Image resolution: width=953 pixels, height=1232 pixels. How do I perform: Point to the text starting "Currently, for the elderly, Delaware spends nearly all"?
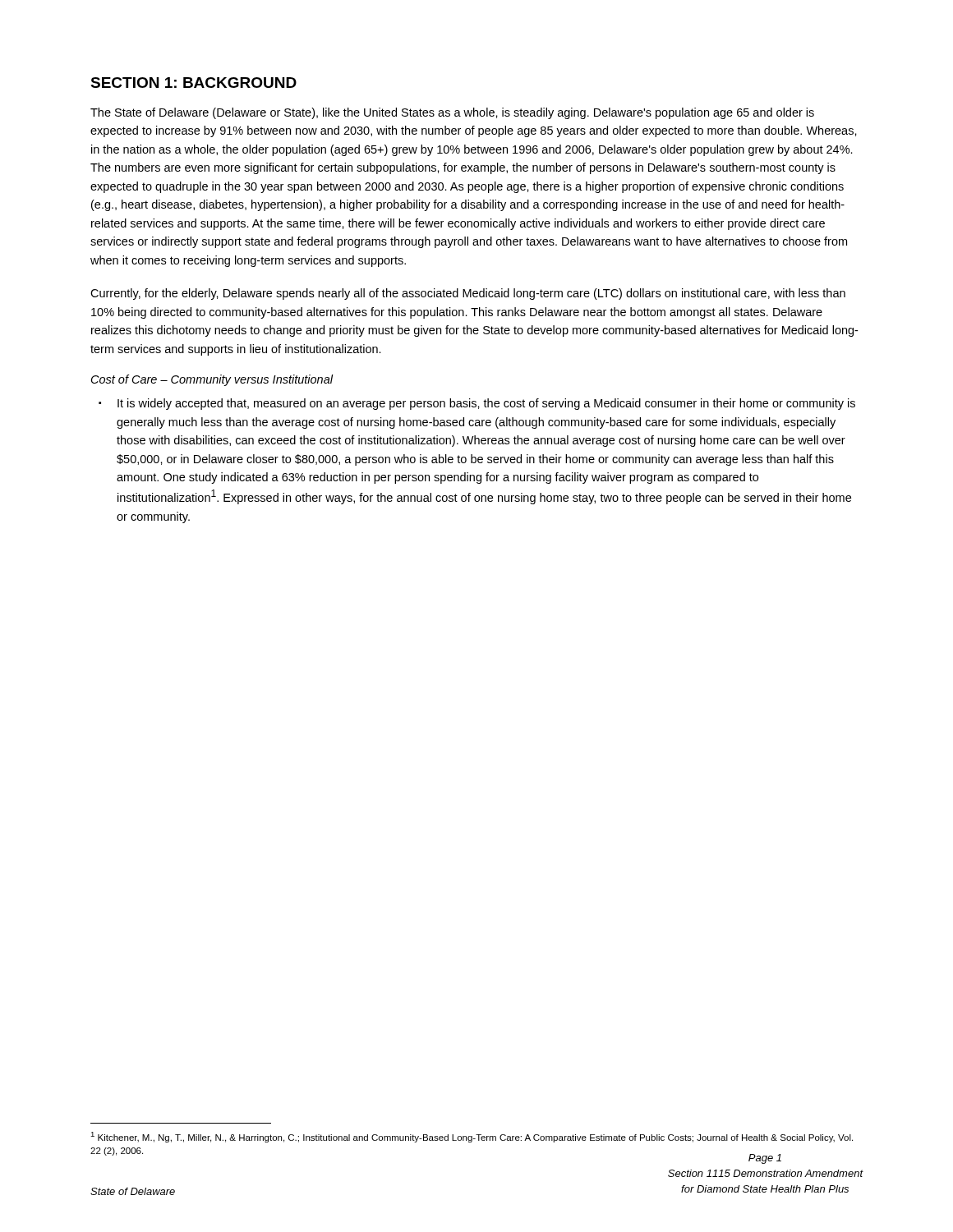tap(474, 321)
